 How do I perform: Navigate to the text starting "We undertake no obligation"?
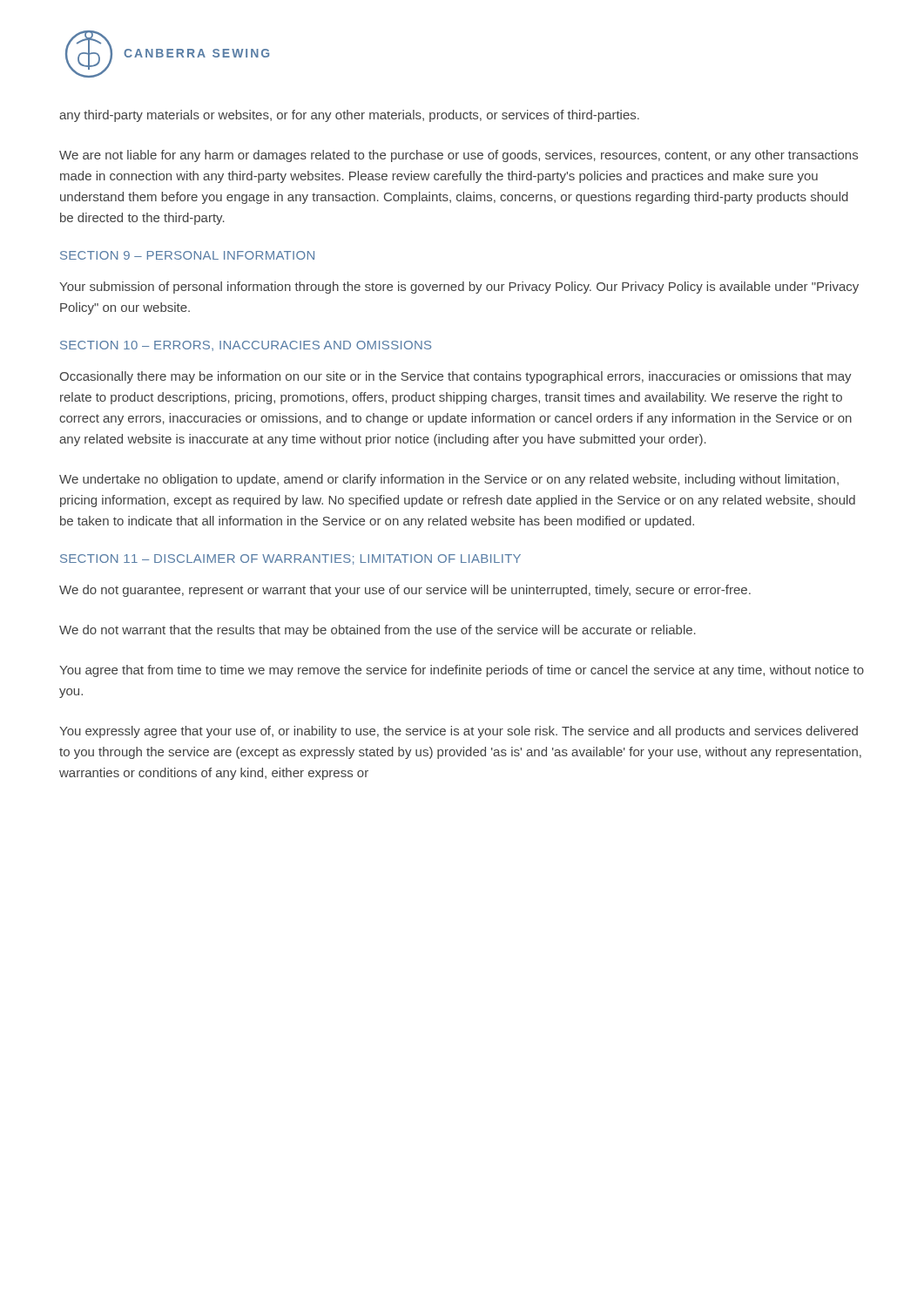point(458,500)
